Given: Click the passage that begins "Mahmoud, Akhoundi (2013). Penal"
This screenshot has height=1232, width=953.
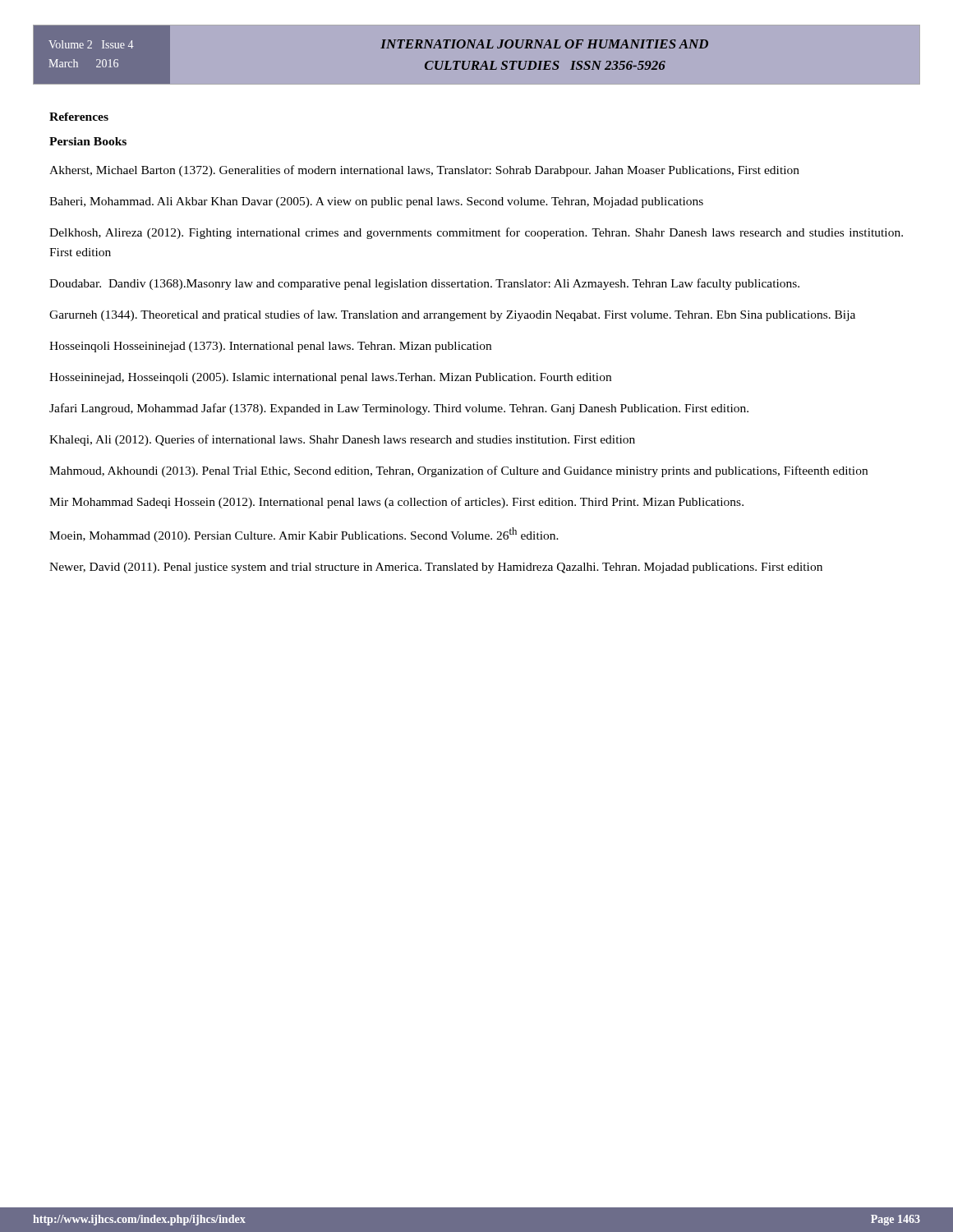Looking at the screenshot, I should pyautogui.click(x=459, y=470).
